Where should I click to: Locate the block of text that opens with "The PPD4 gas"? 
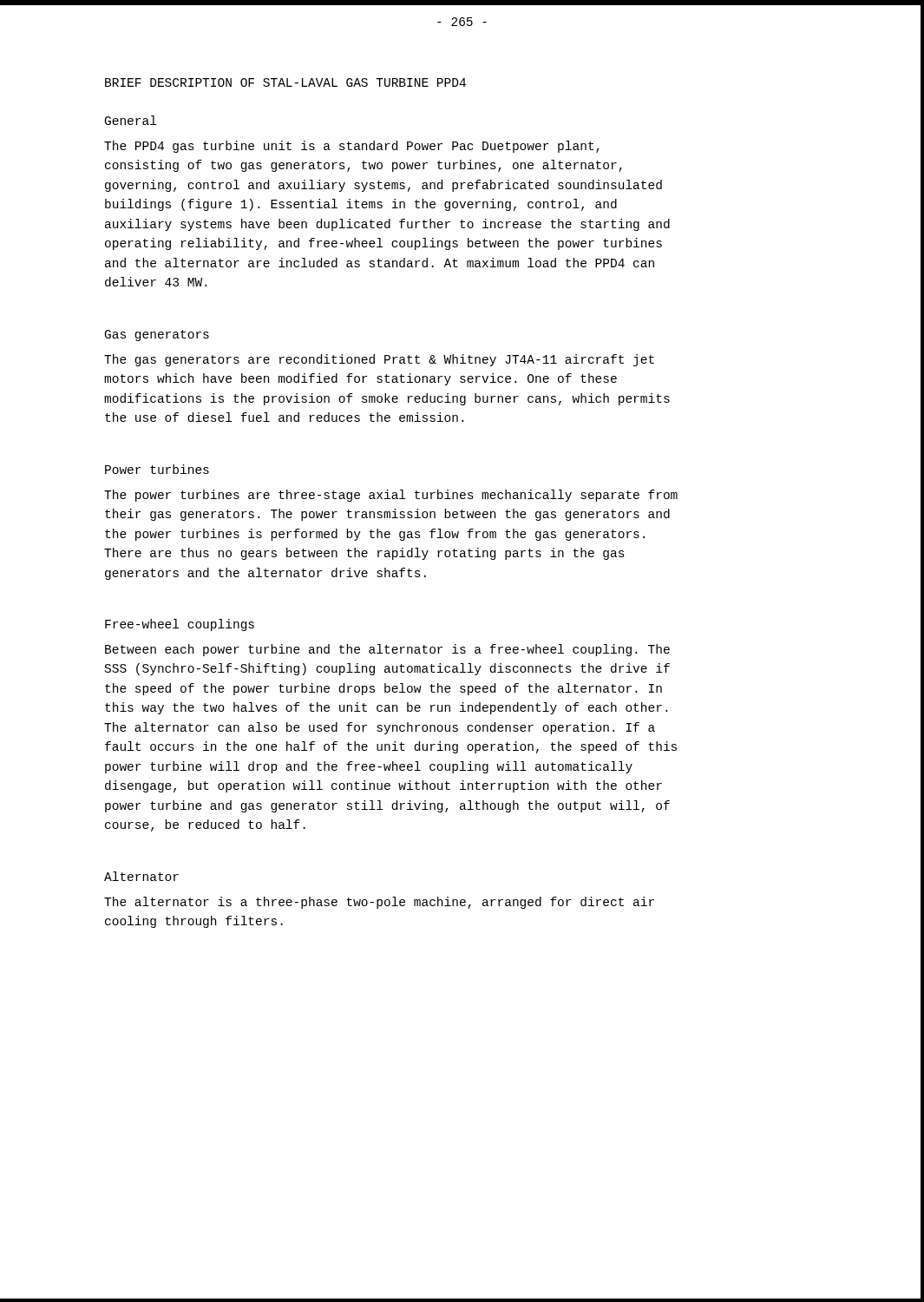(387, 215)
